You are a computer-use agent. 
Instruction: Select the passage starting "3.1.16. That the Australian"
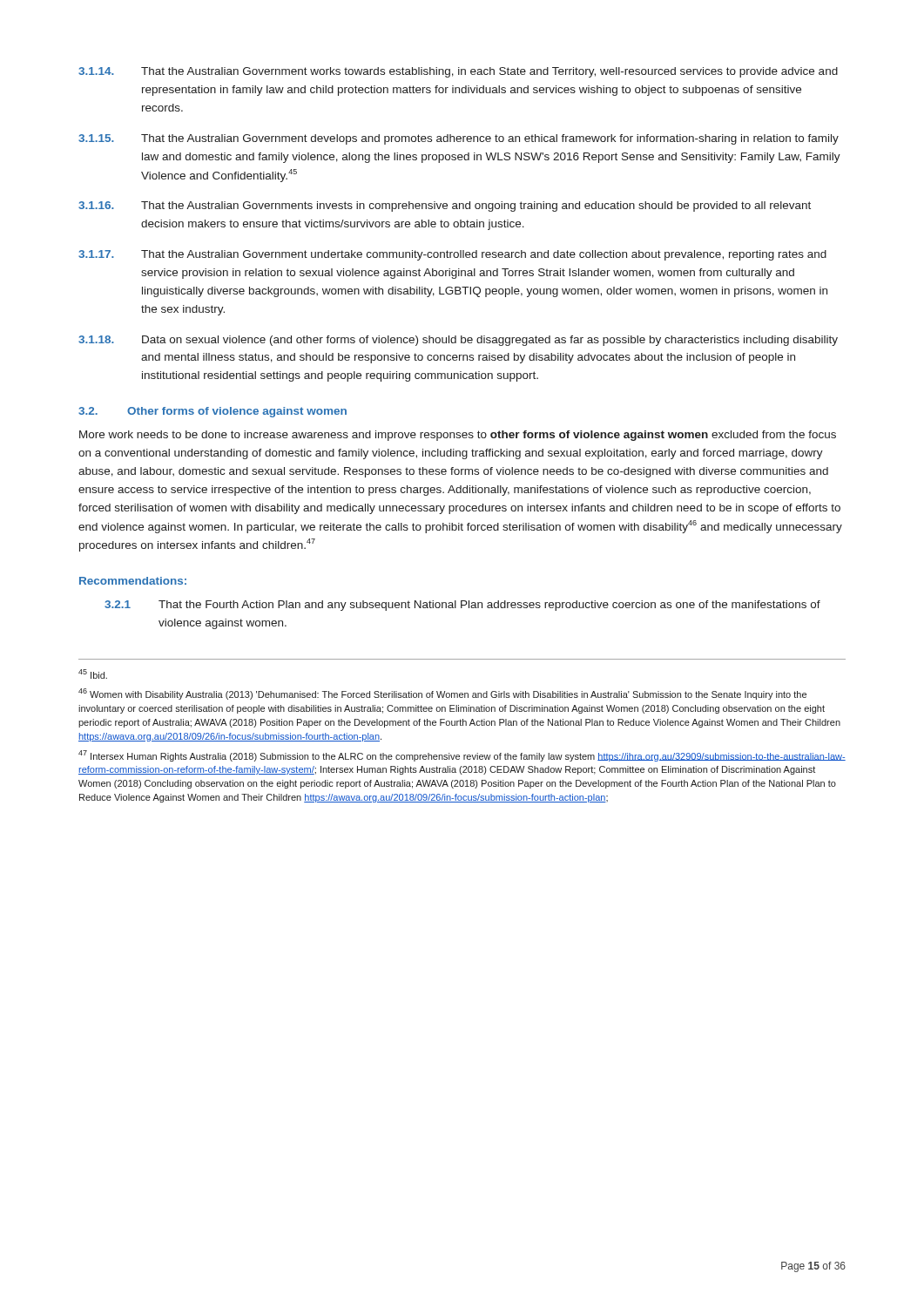click(462, 215)
